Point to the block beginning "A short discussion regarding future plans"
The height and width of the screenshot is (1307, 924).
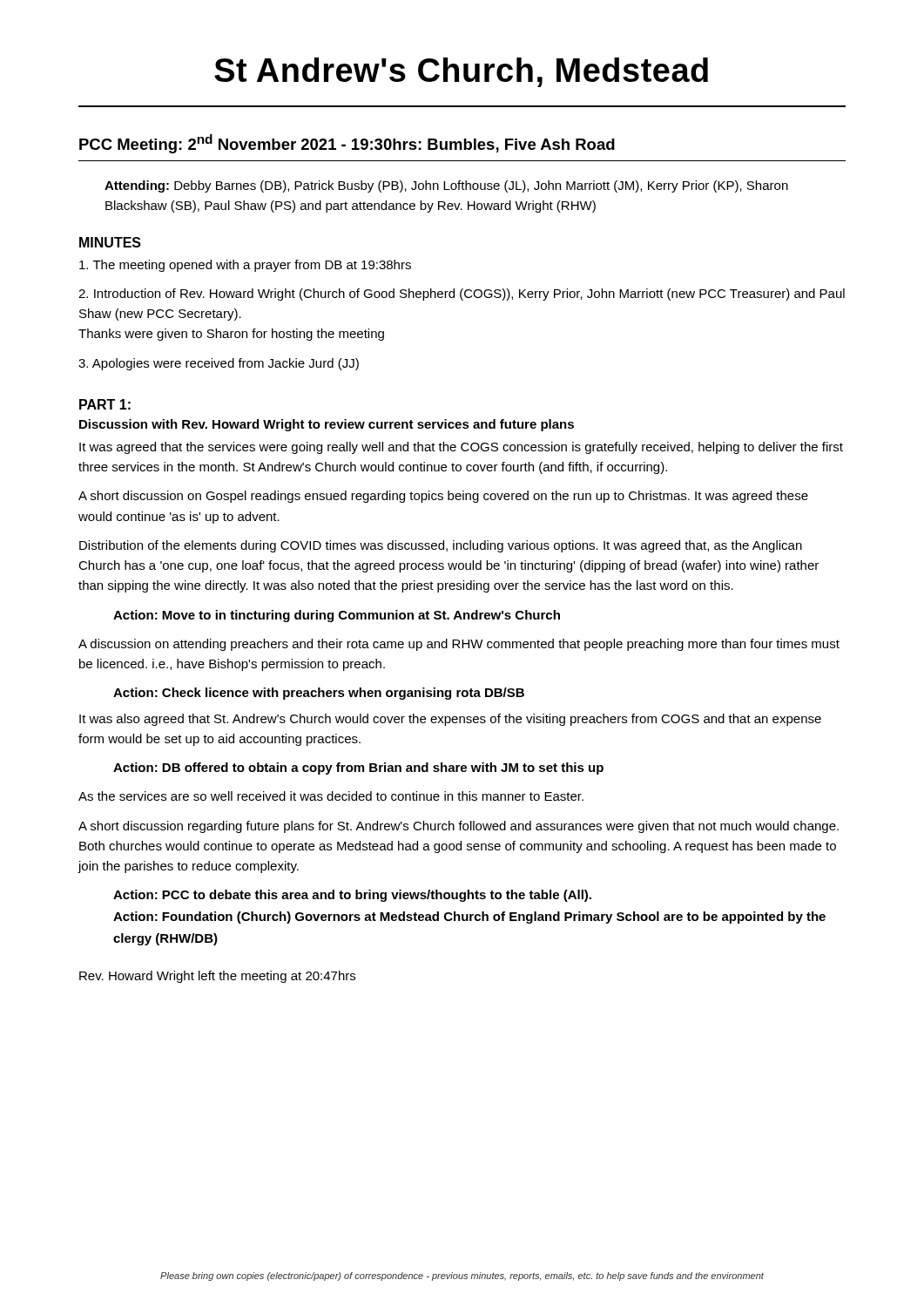[459, 846]
